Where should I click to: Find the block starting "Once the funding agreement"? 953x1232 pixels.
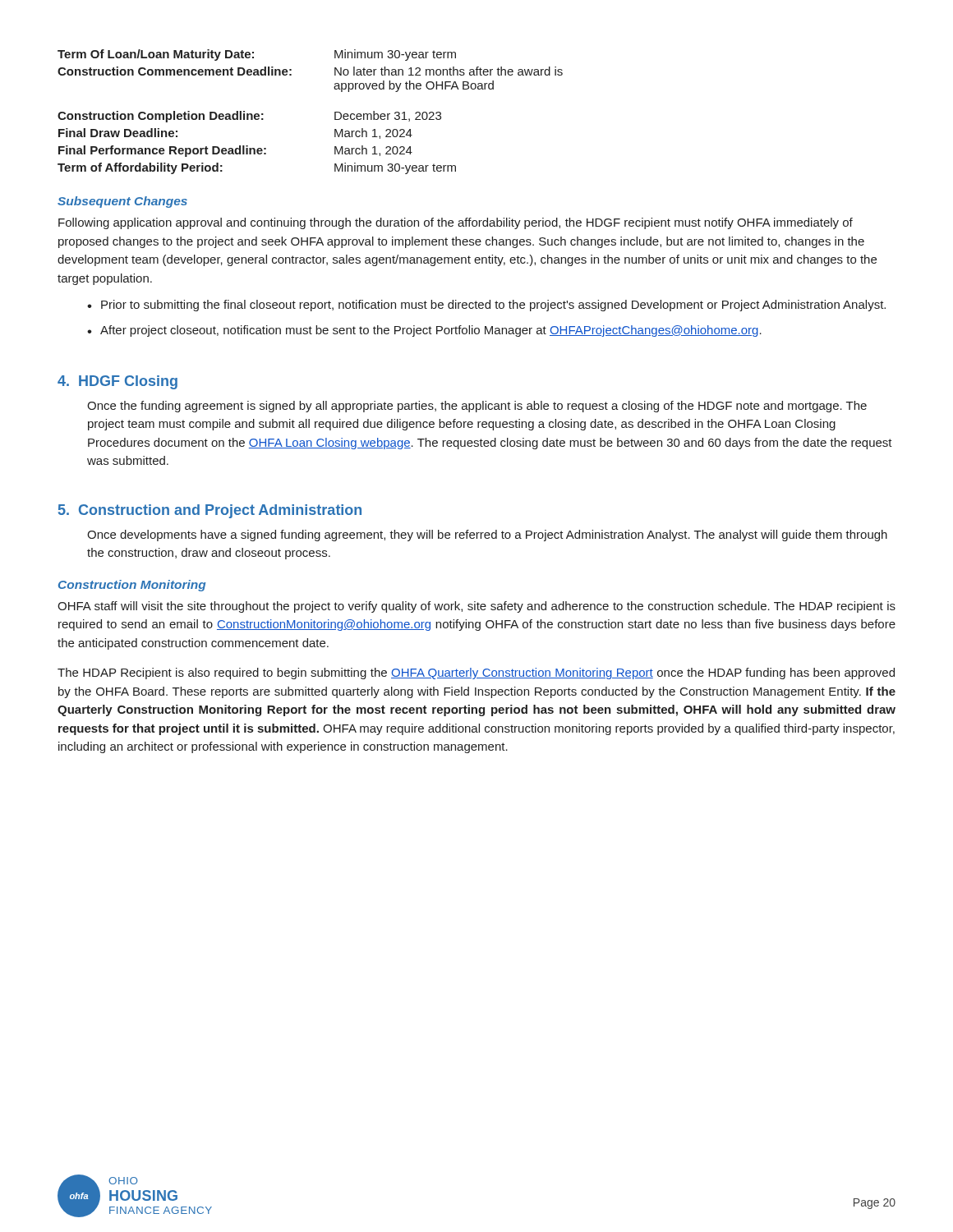pyautogui.click(x=489, y=433)
